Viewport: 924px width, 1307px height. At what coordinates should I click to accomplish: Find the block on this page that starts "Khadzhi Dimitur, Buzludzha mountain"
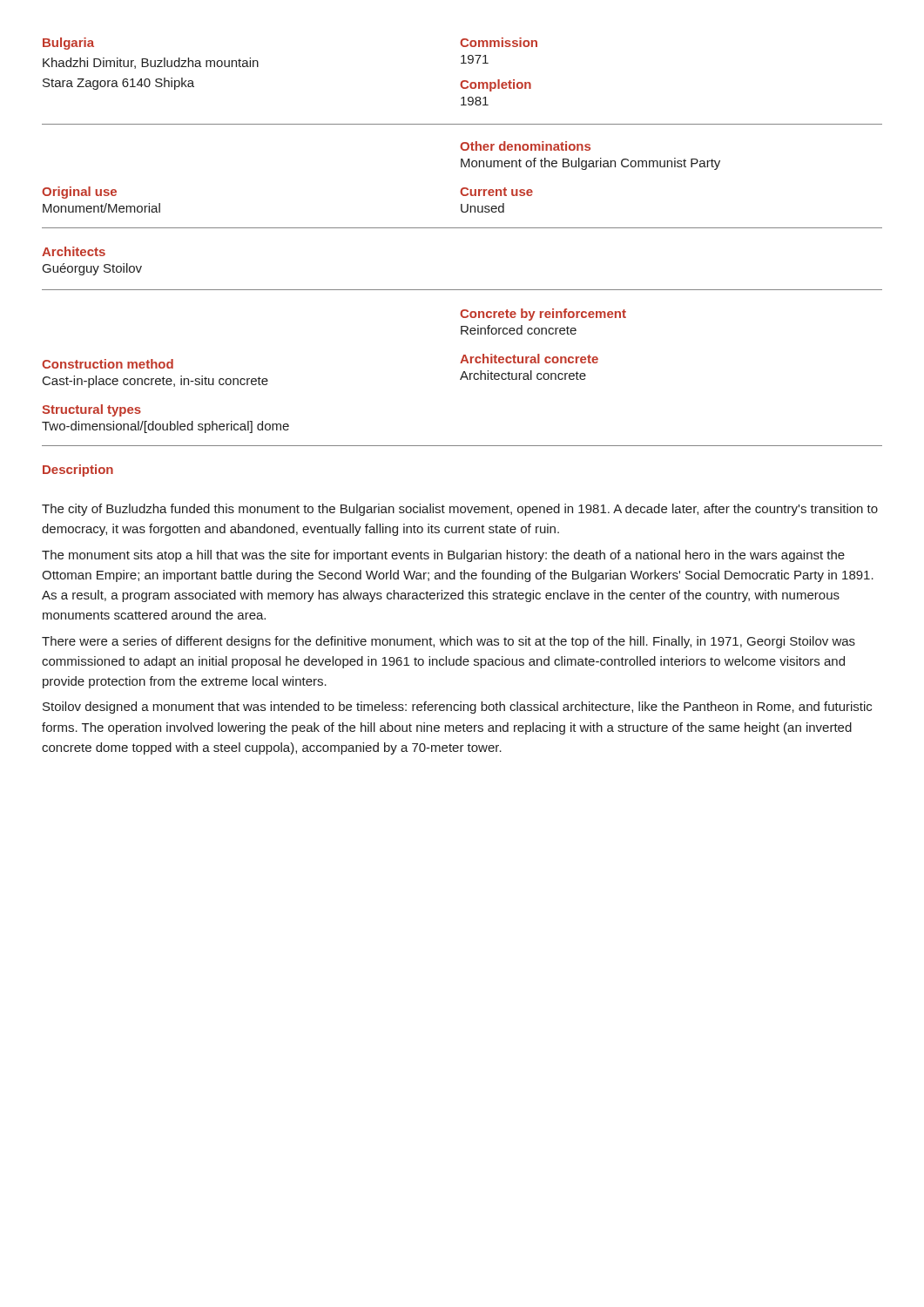150,72
